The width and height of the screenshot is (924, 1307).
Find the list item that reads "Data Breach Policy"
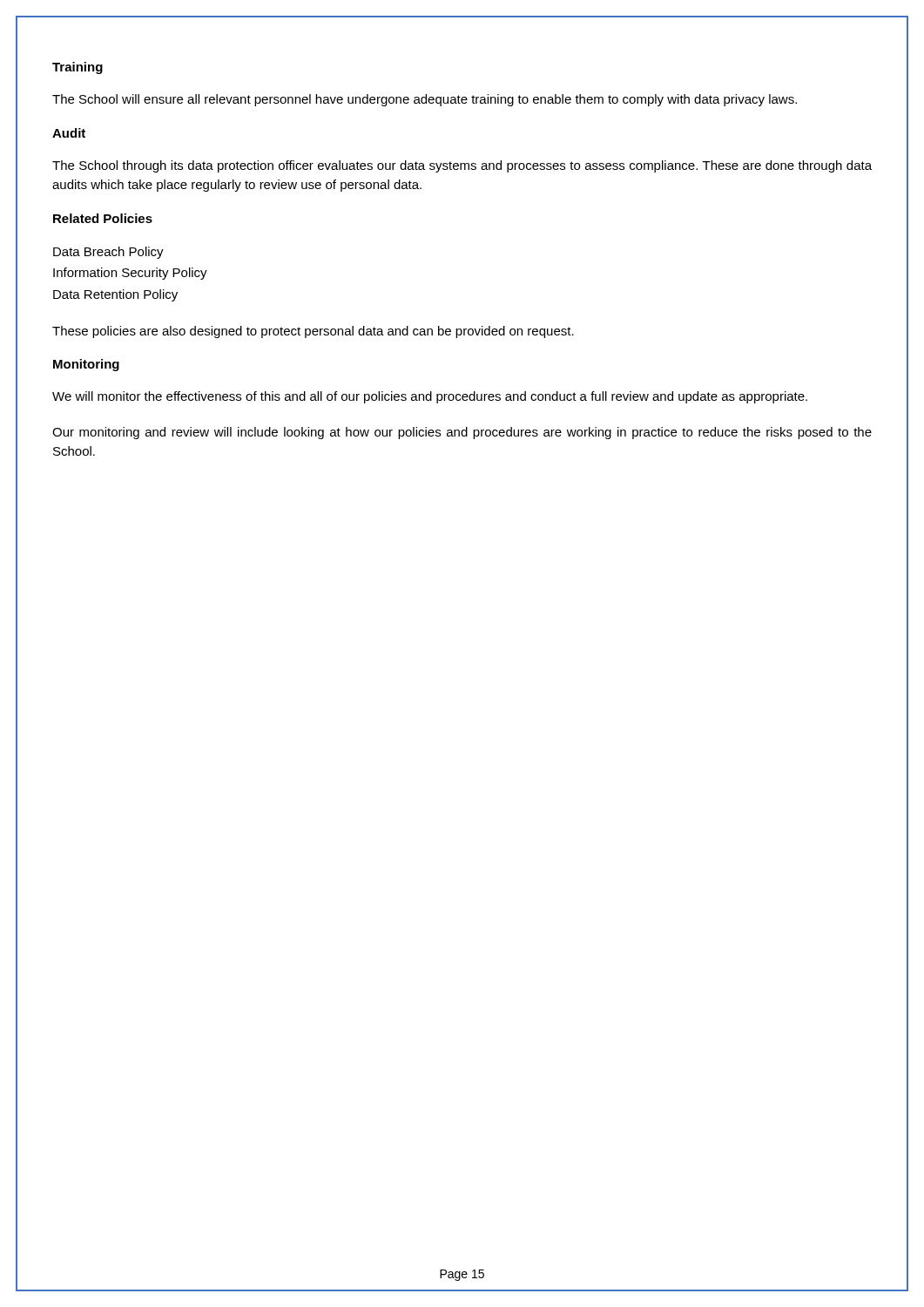click(108, 251)
